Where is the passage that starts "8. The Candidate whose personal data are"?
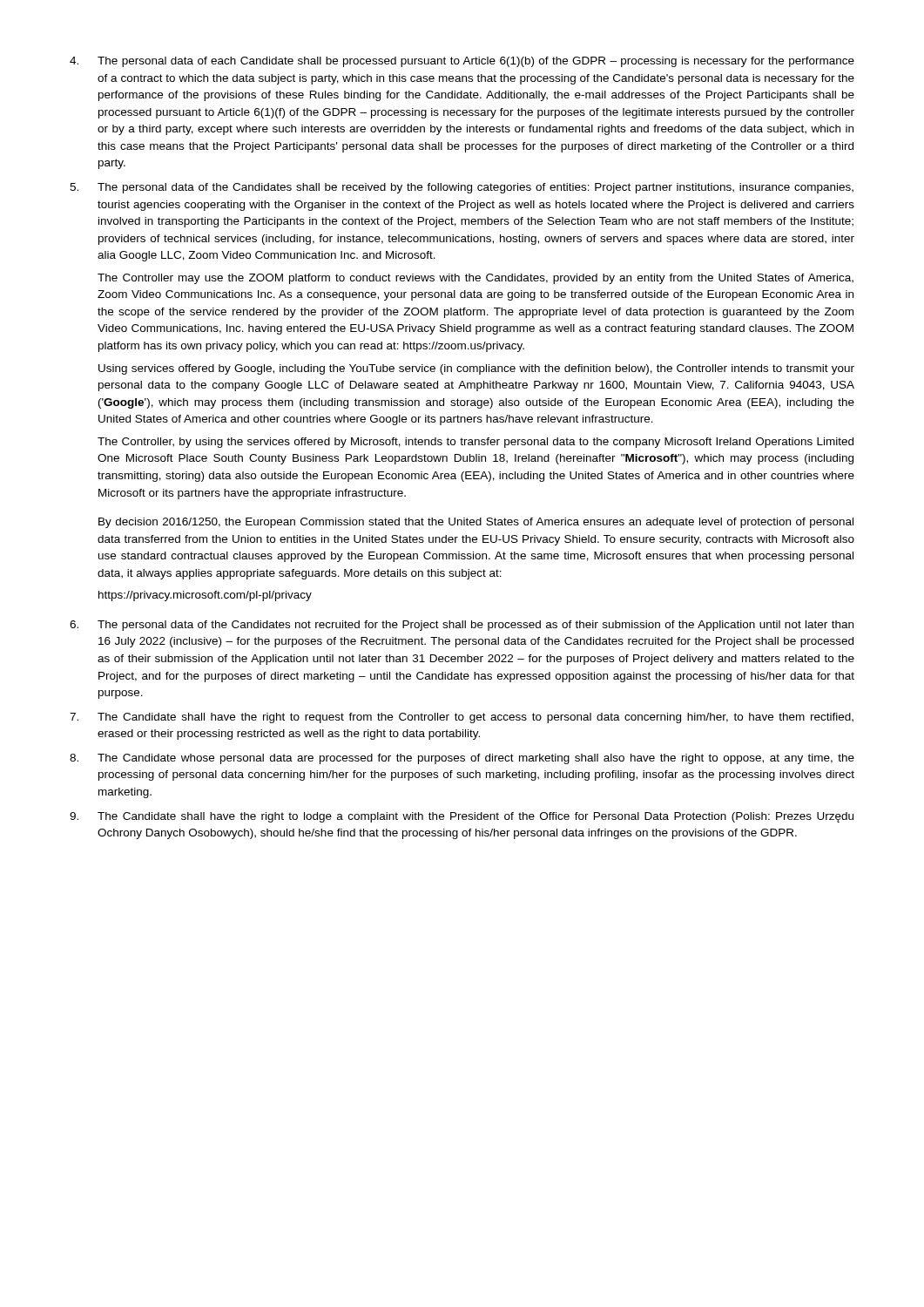The height and width of the screenshot is (1307, 924). [x=462, y=775]
